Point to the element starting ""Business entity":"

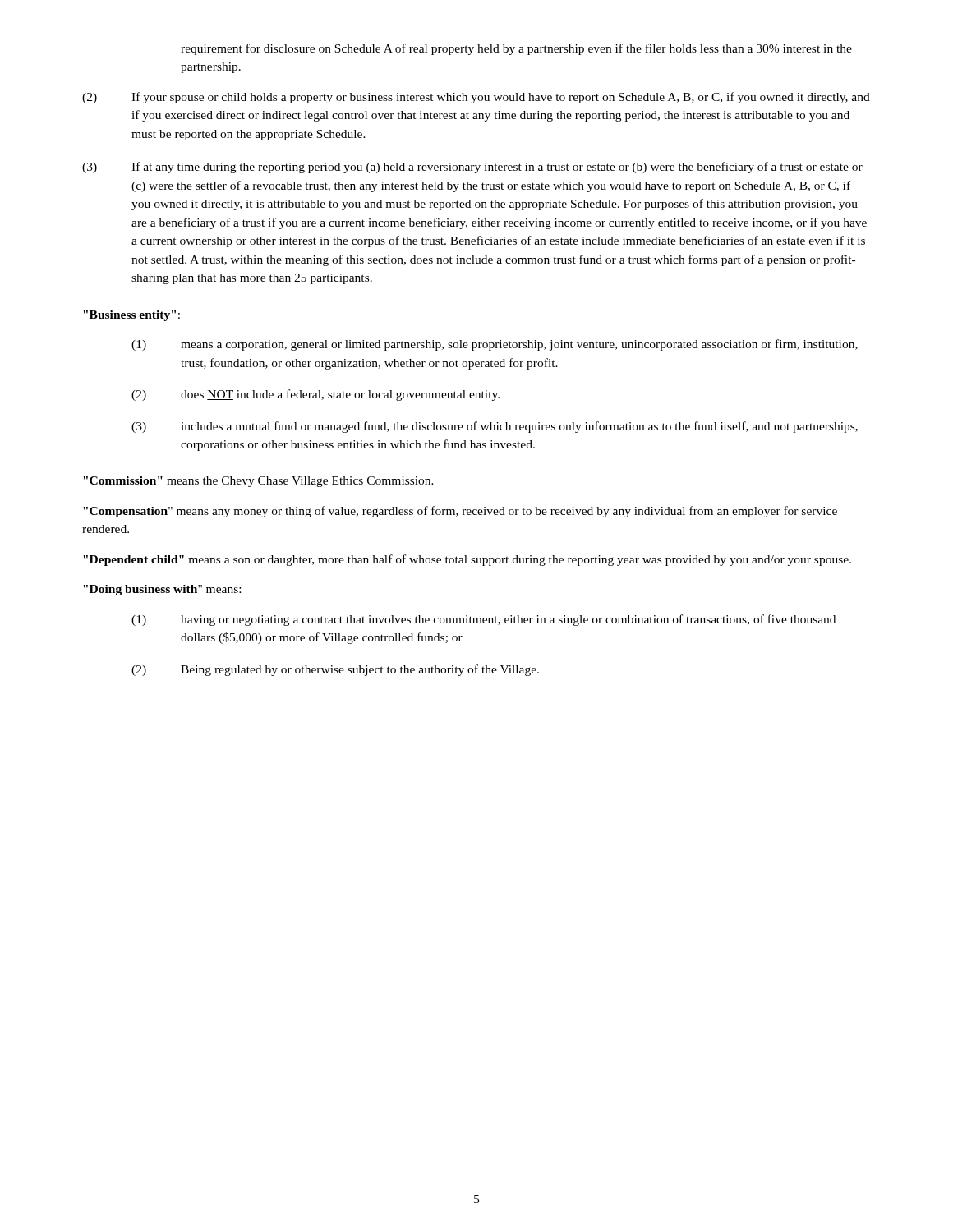132,314
